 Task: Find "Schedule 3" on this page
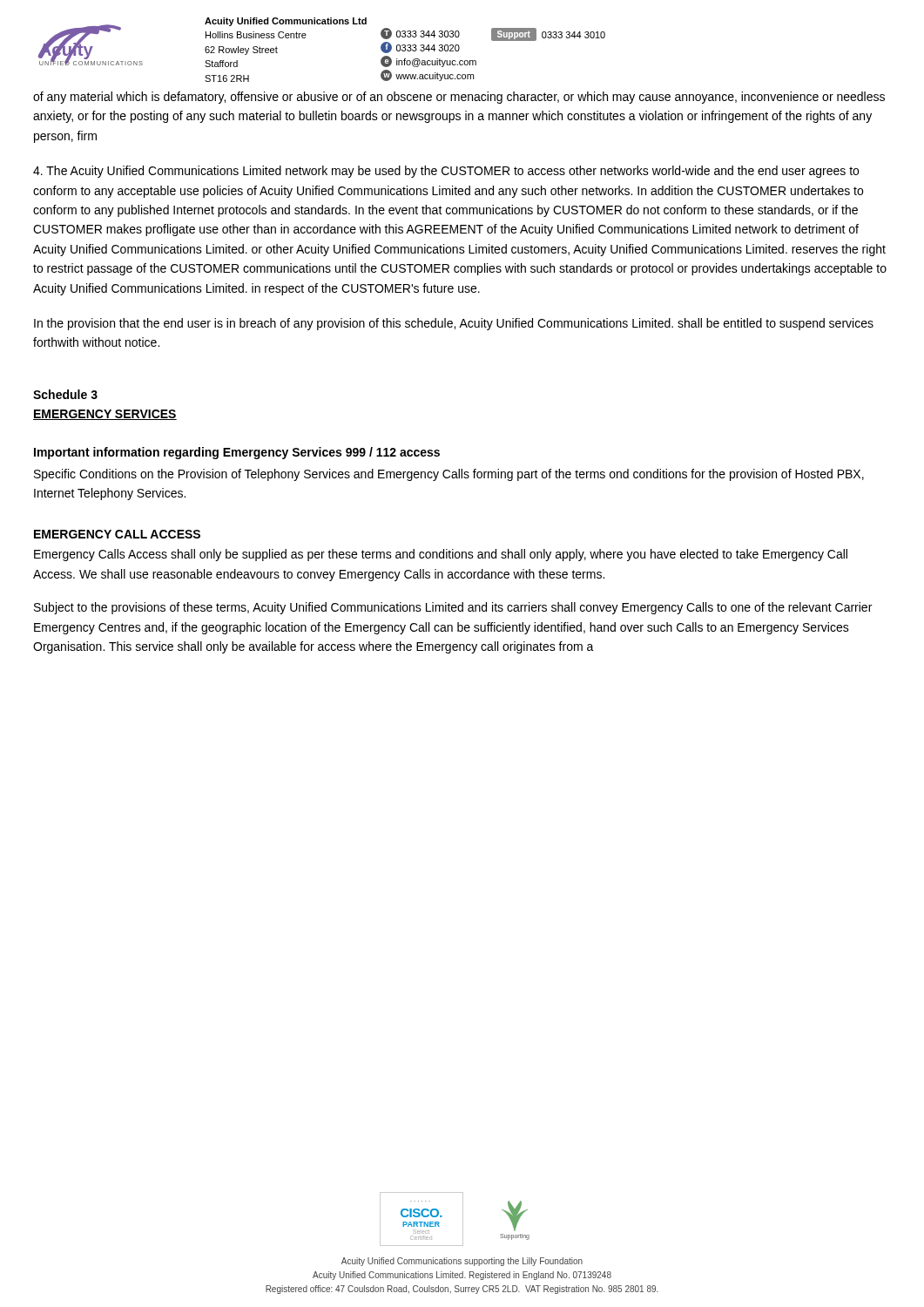pyautogui.click(x=65, y=394)
